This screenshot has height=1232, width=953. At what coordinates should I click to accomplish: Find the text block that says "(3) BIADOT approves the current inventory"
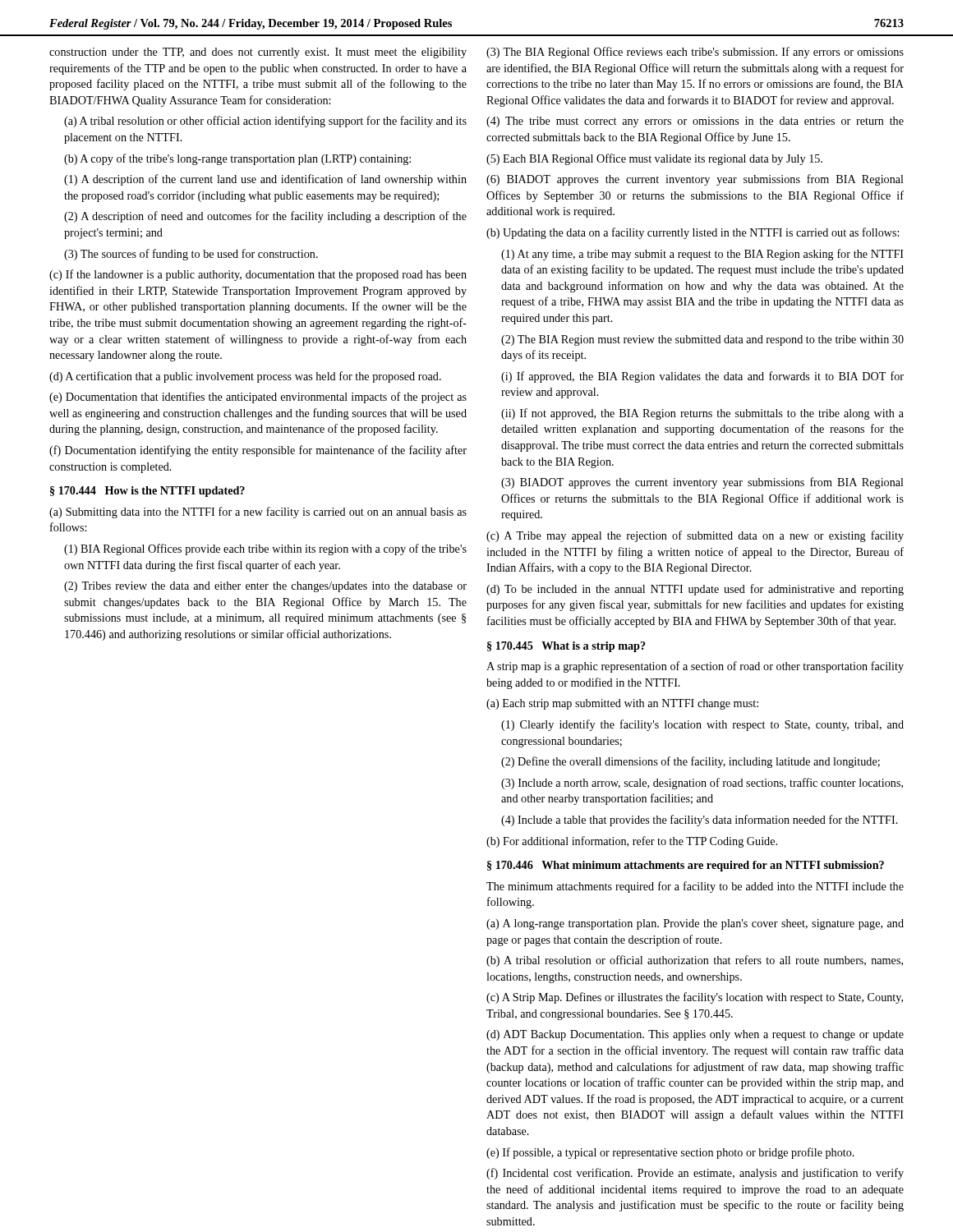pos(702,499)
